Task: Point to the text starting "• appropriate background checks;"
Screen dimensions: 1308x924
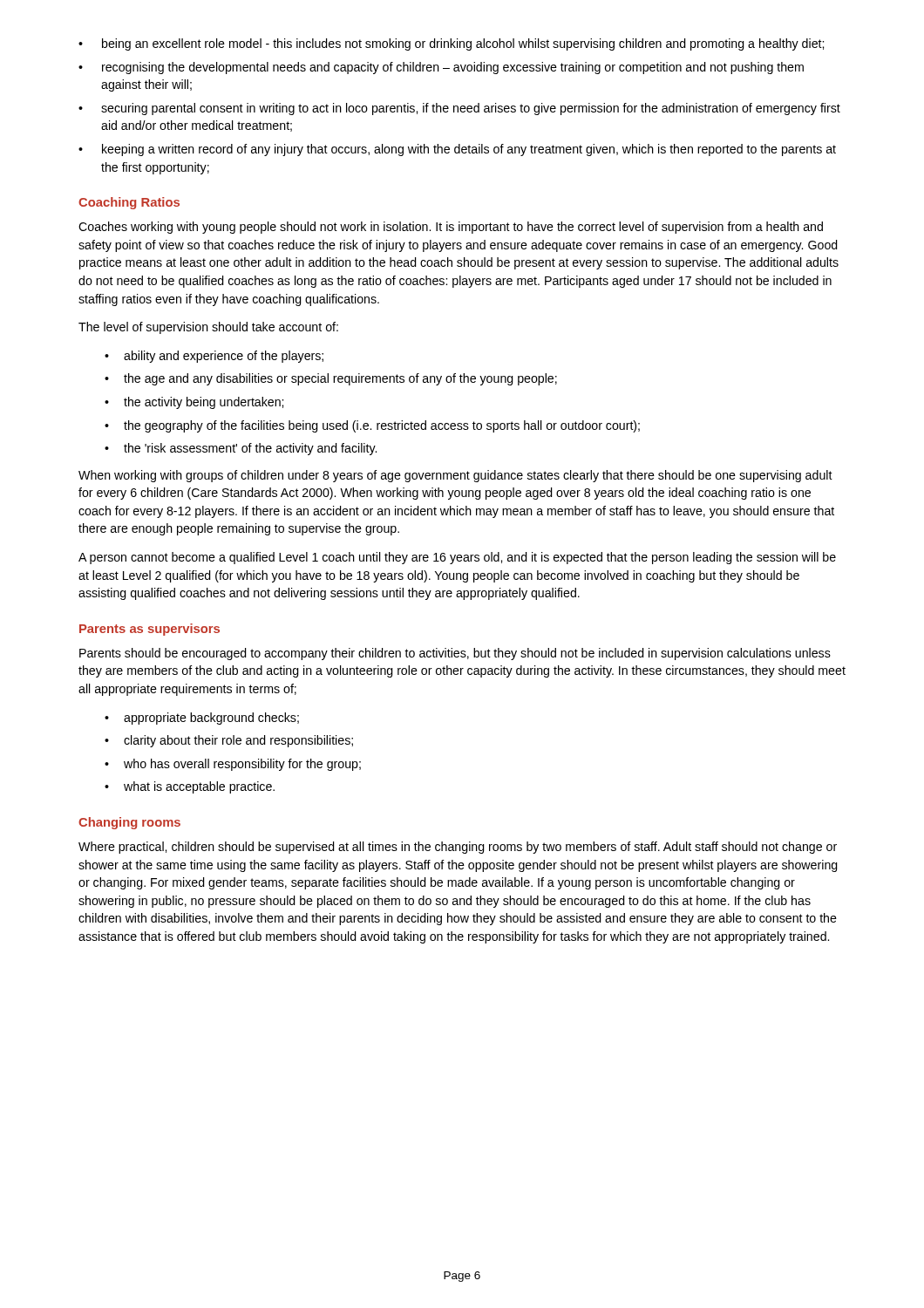Action: (202, 719)
